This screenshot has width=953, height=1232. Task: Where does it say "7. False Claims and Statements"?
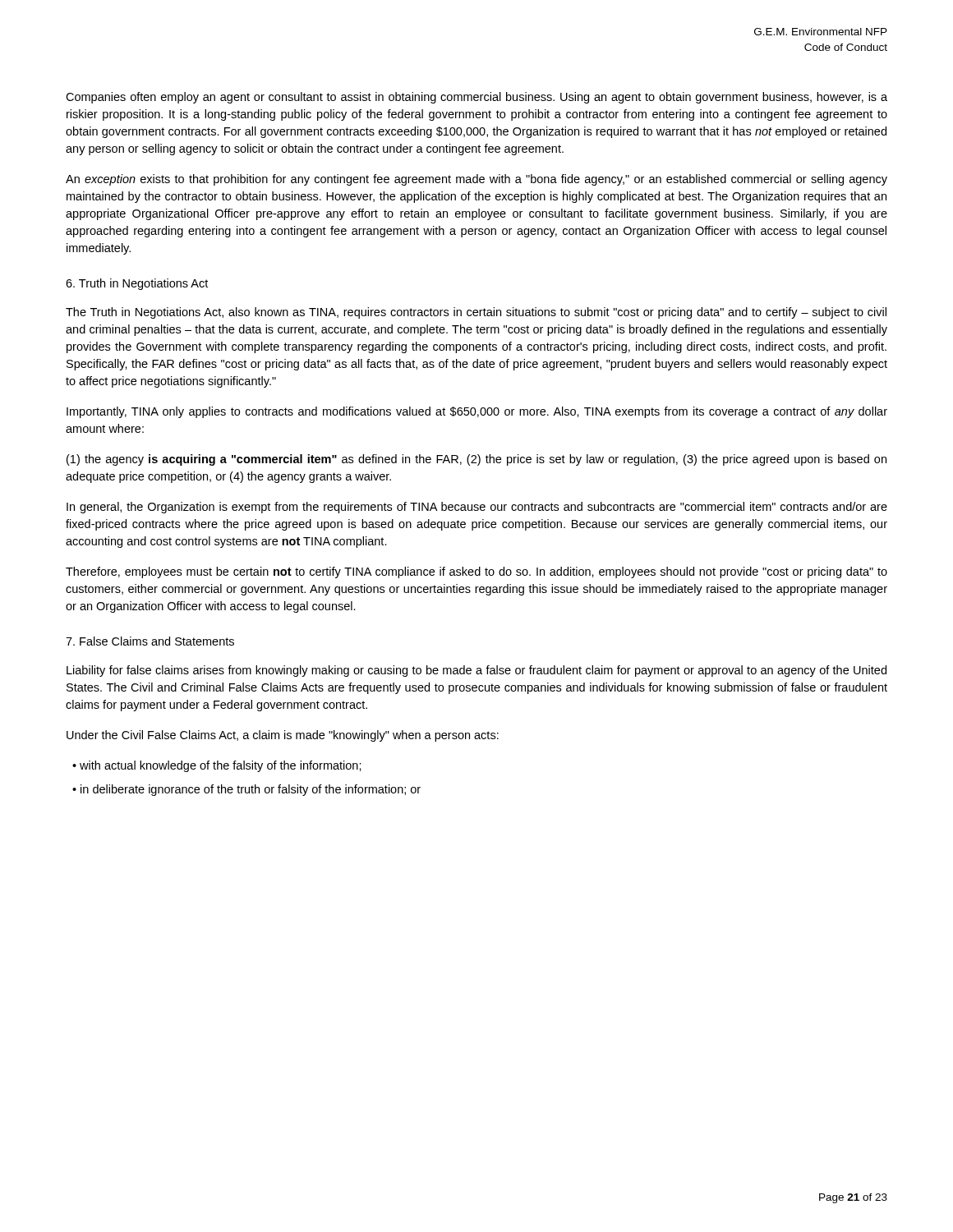click(150, 642)
